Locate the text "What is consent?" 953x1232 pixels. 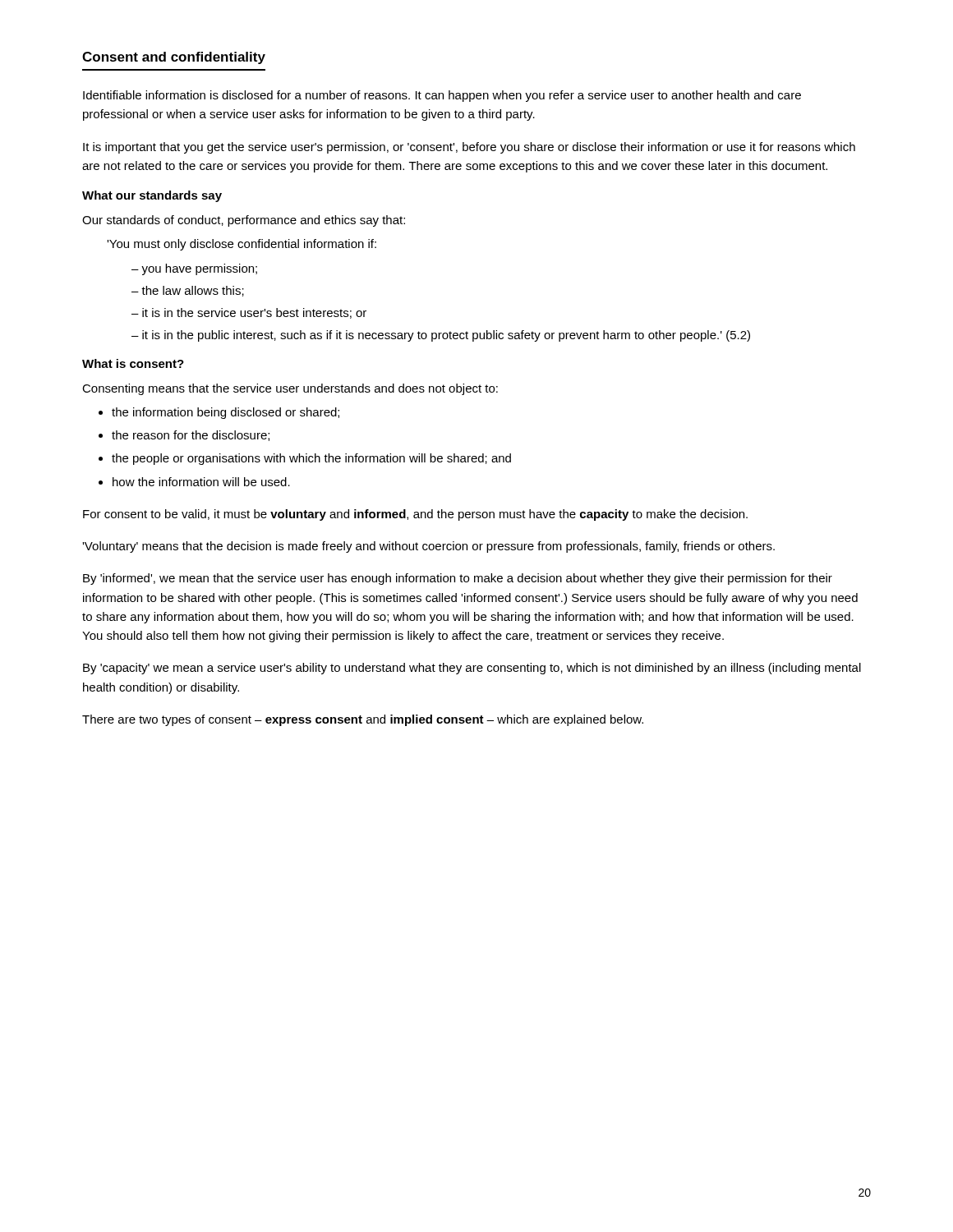(133, 363)
